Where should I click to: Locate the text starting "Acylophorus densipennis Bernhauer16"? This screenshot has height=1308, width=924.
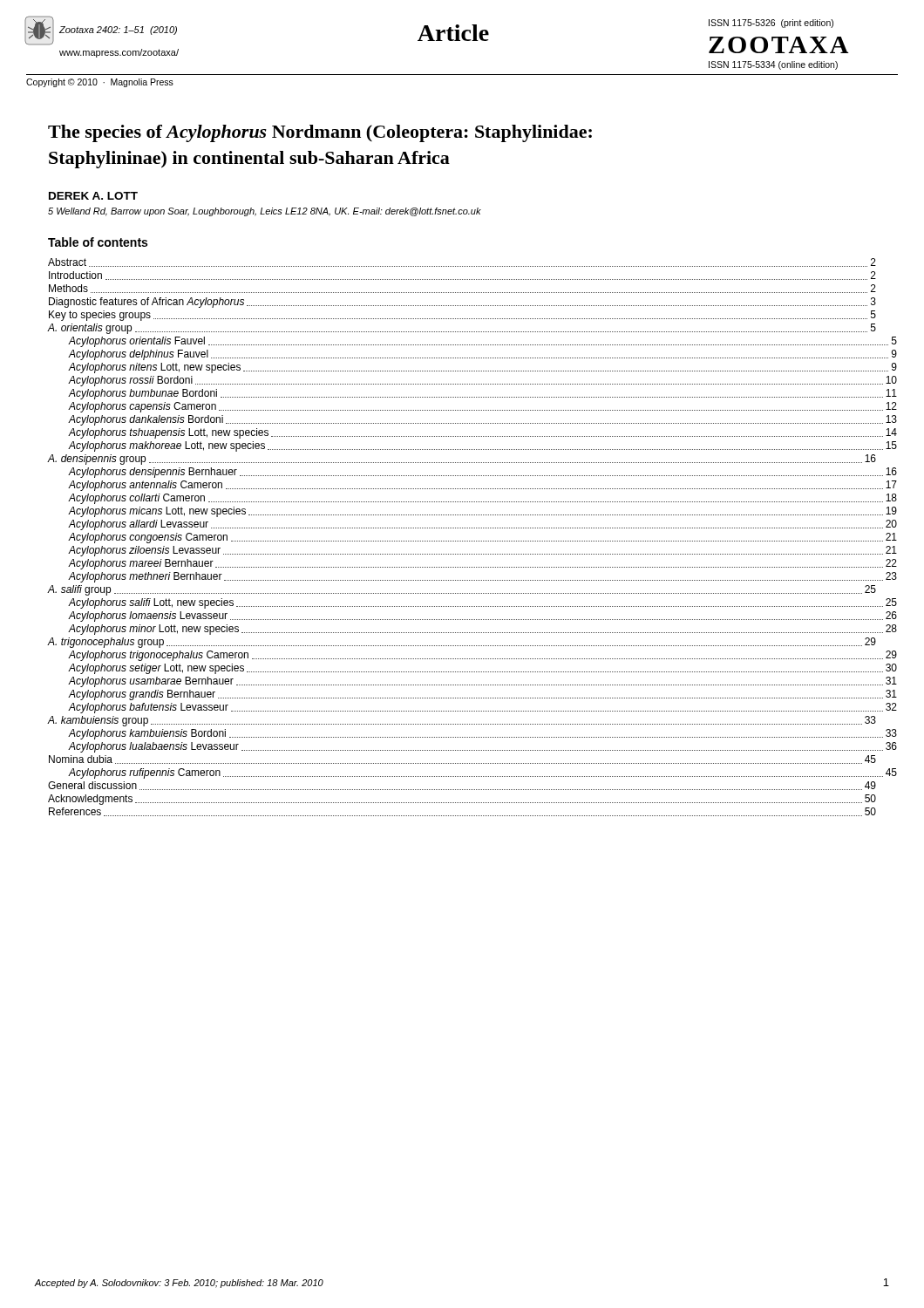[483, 472]
